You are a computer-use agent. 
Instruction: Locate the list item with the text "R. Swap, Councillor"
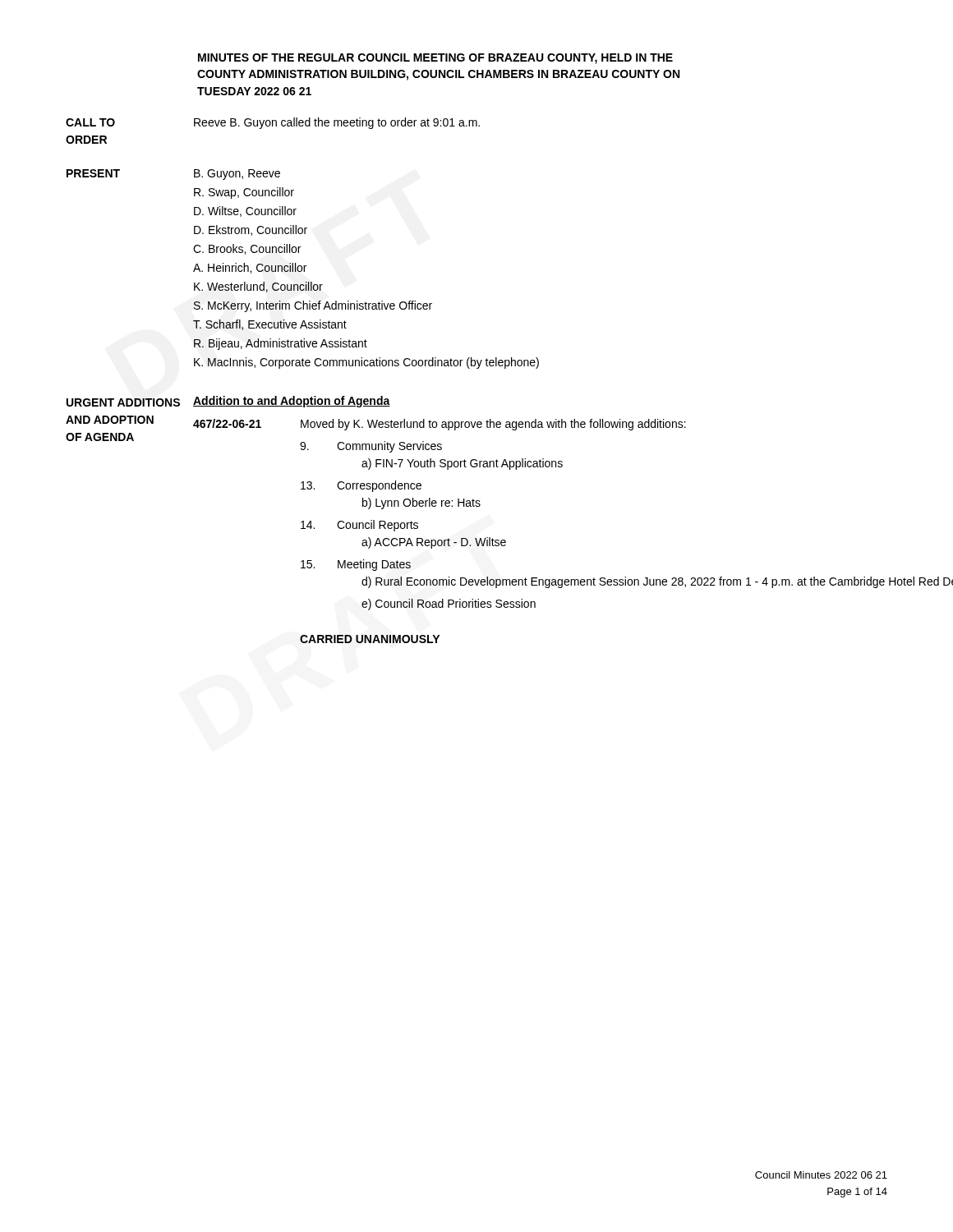point(244,193)
